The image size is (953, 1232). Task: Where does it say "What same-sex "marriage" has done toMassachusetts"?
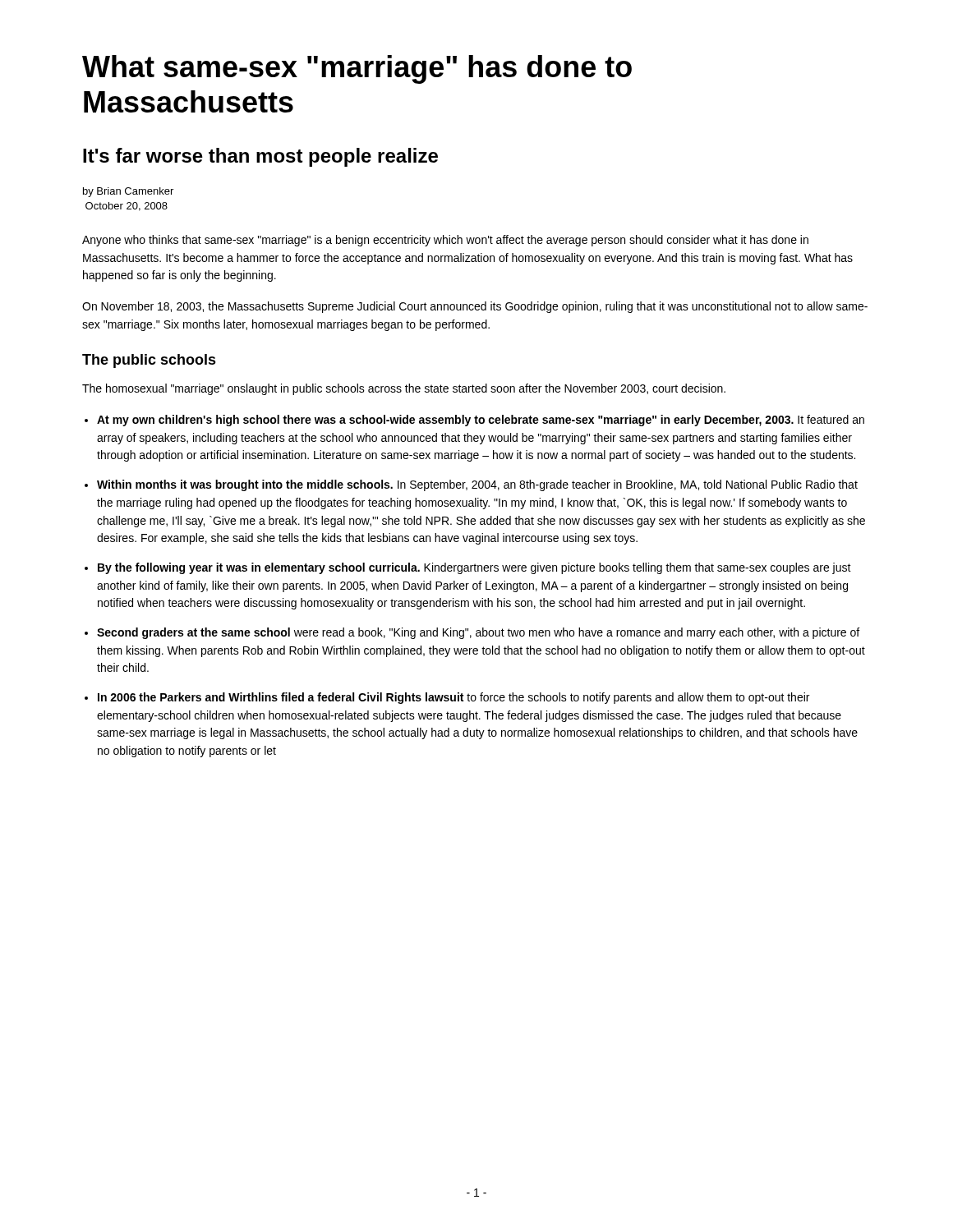(358, 85)
